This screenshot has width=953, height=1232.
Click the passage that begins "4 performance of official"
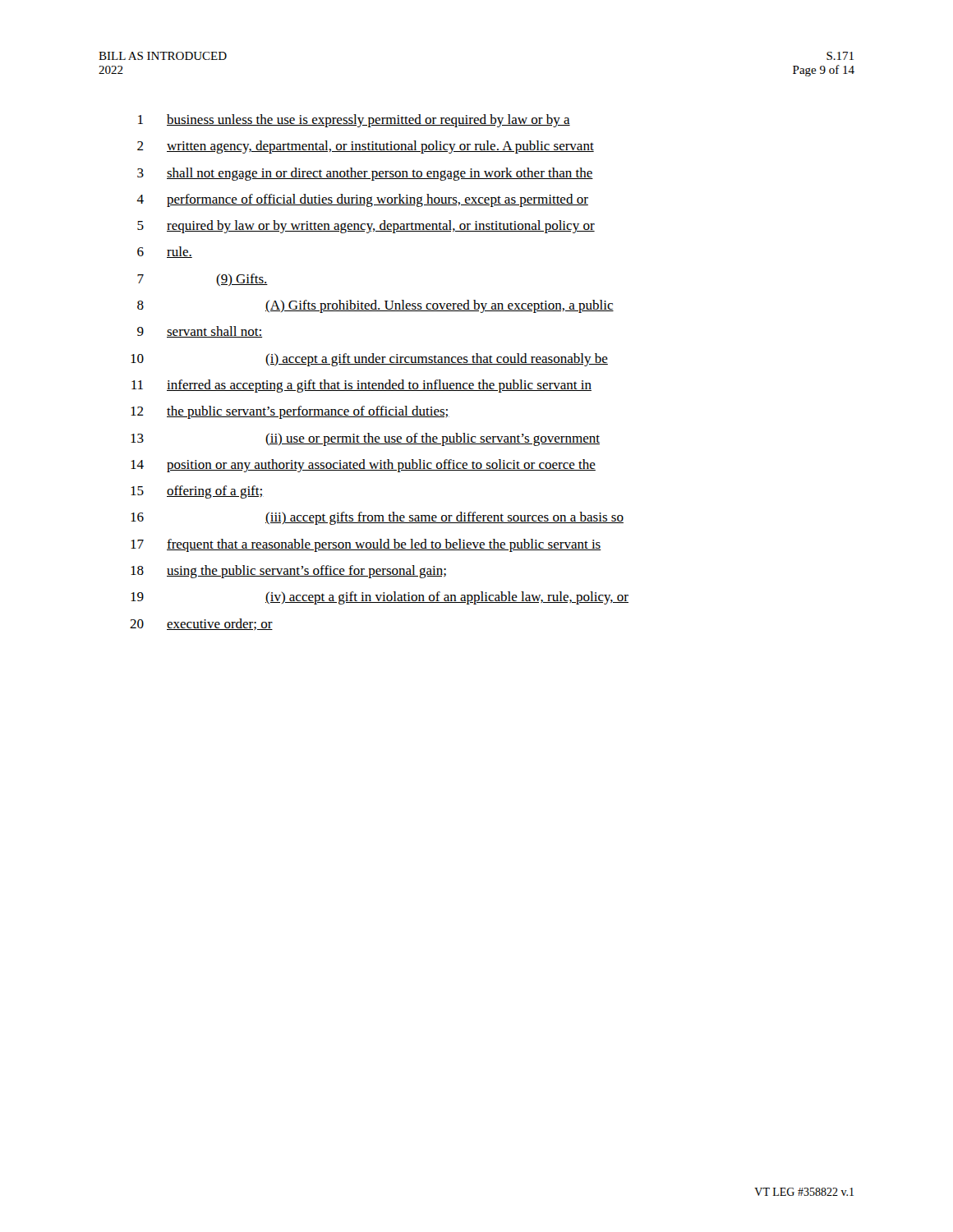tap(476, 200)
